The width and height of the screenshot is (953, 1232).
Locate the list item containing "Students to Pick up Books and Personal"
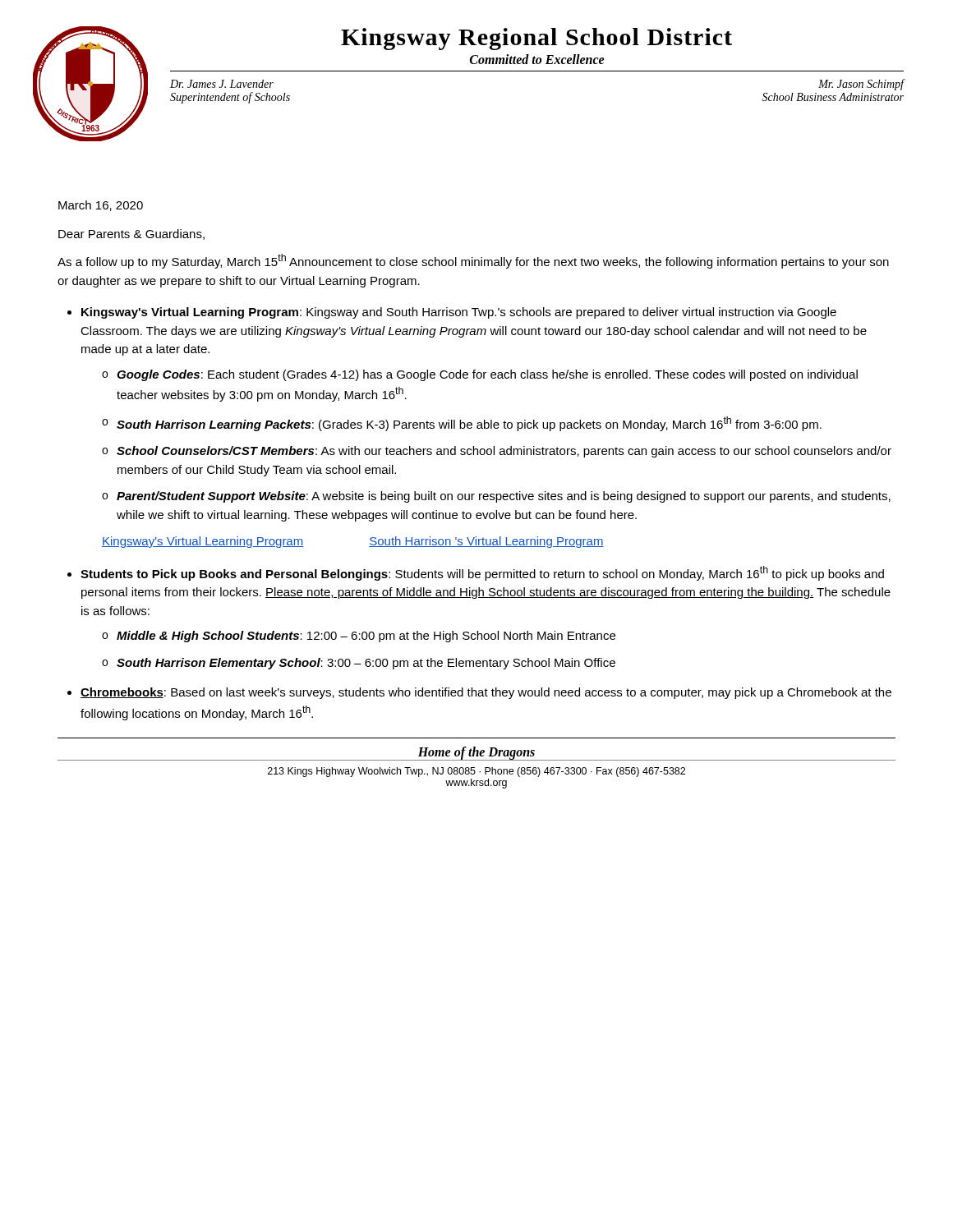482,573
